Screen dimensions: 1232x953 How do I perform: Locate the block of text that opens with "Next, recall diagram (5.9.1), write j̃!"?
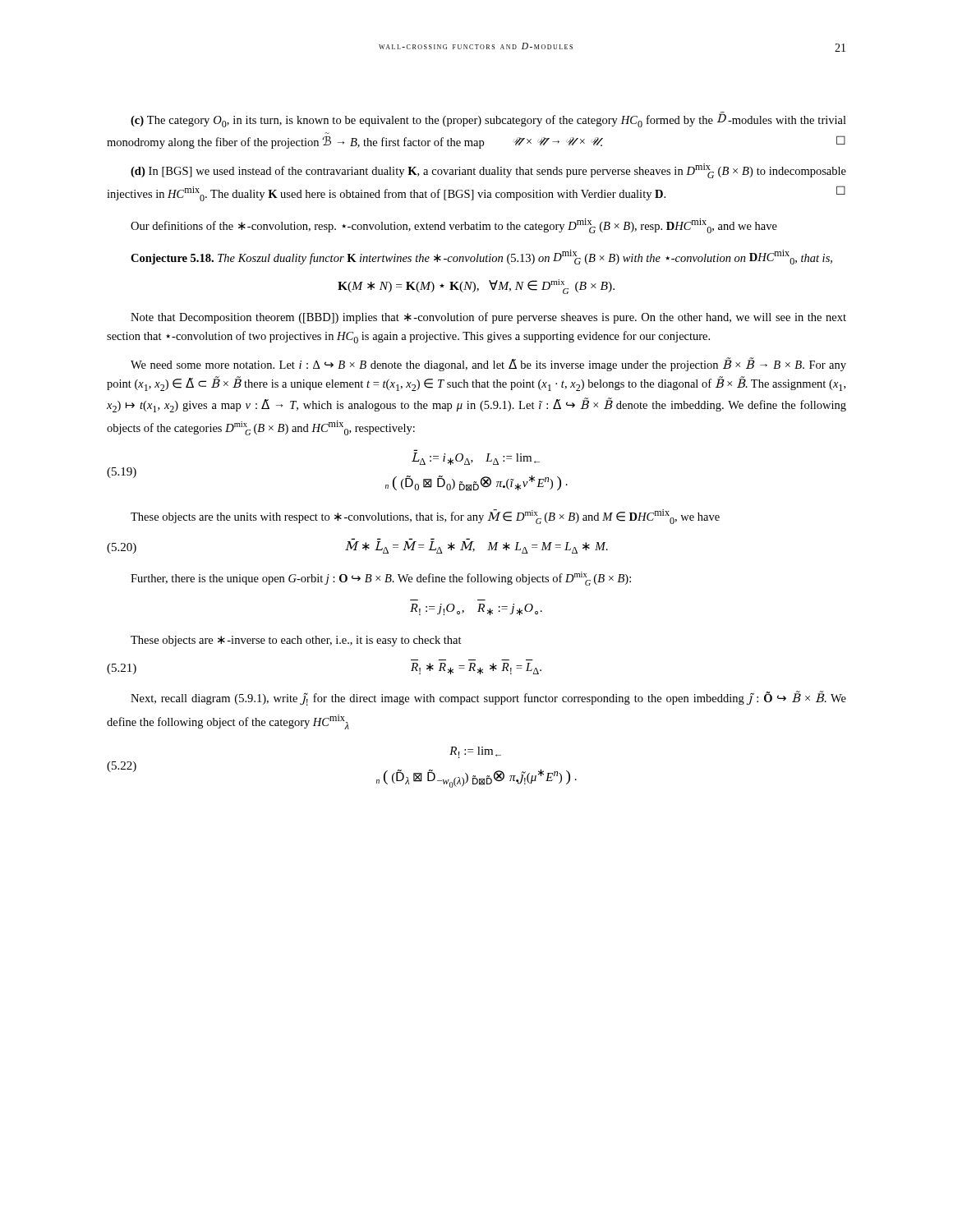click(x=476, y=711)
